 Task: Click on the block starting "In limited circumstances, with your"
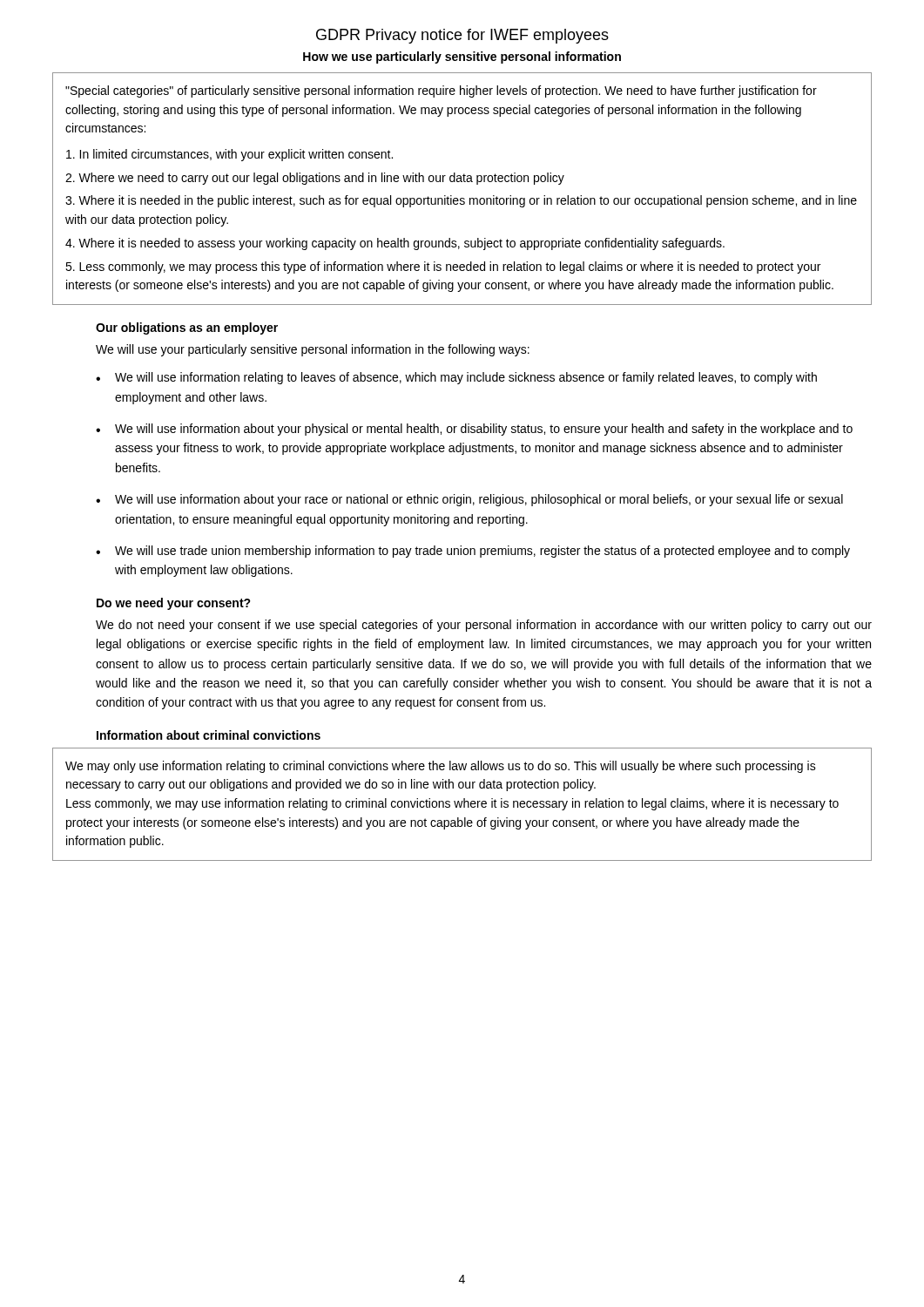click(x=230, y=154)
